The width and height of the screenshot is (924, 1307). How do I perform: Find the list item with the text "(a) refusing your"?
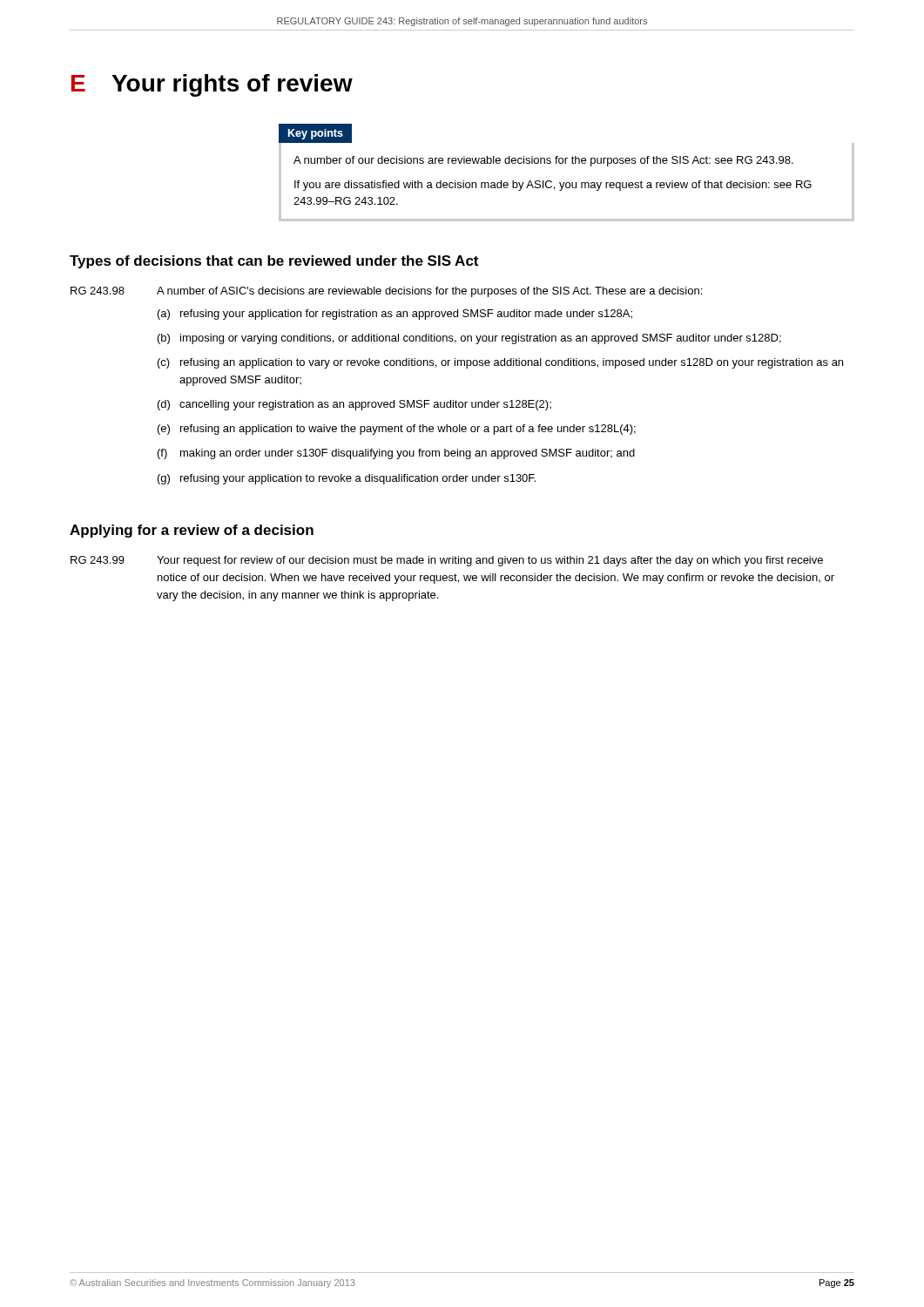pos(506,313)
